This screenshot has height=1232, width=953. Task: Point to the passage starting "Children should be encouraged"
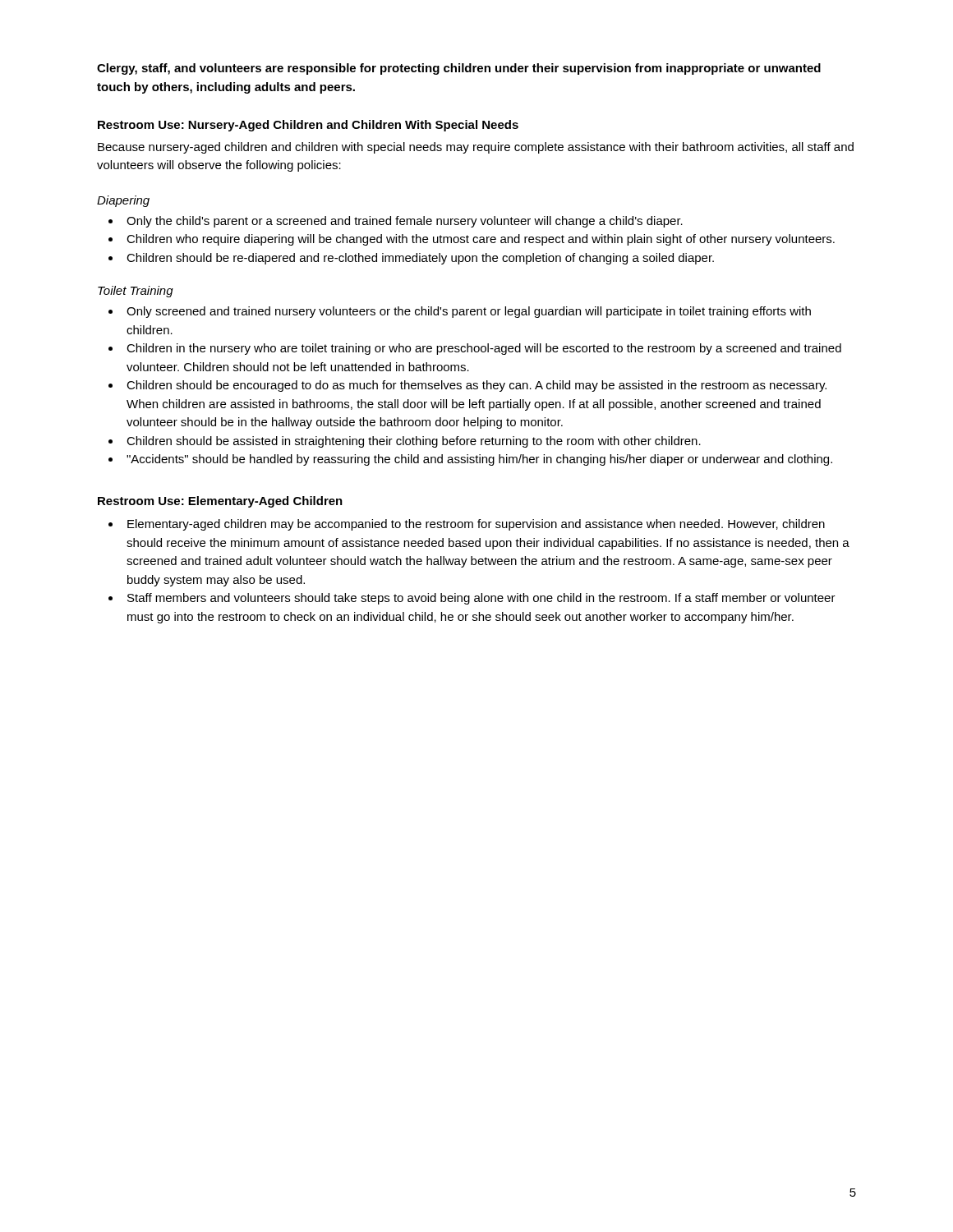point(489,404)
